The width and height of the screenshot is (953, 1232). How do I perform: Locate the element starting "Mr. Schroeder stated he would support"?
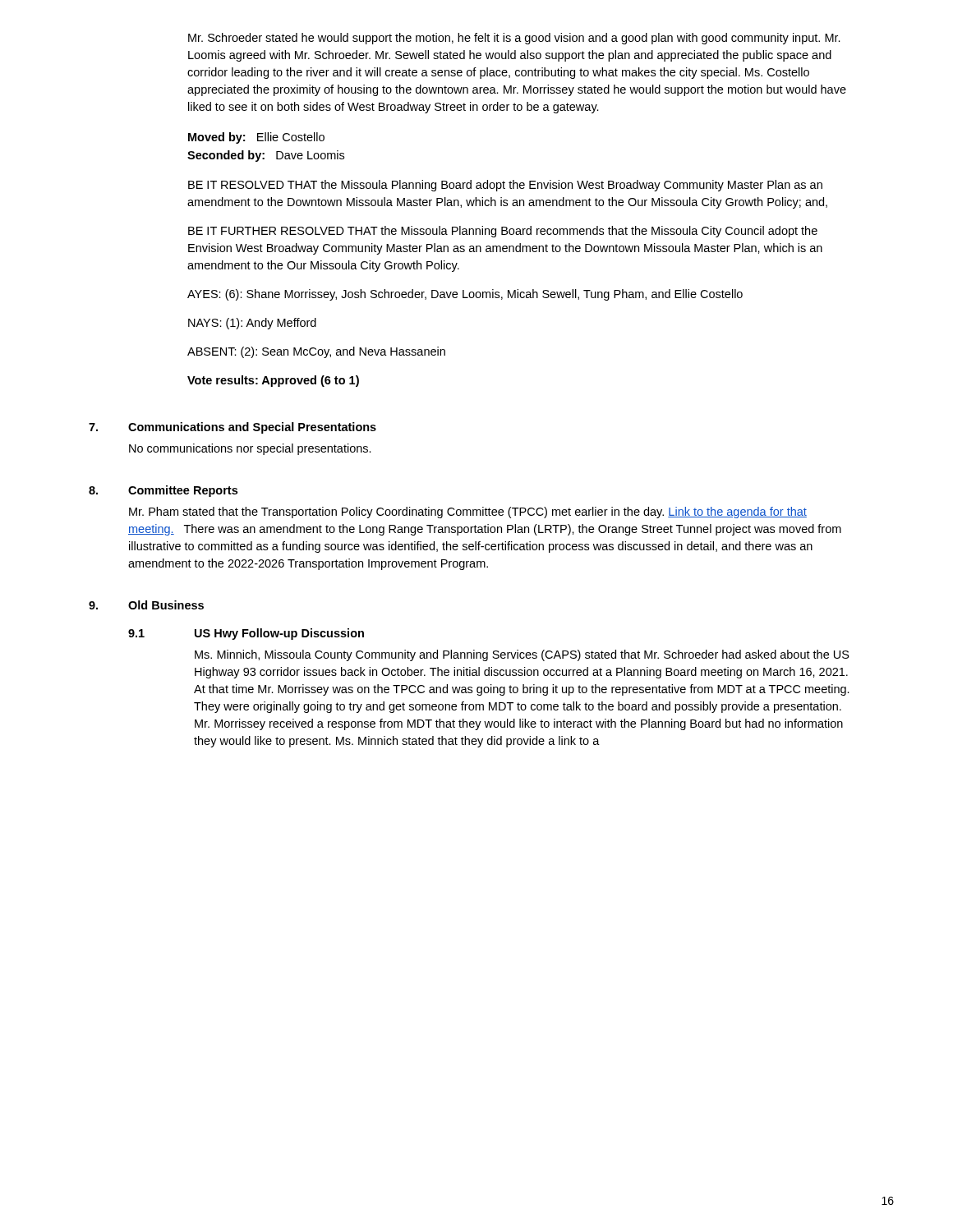(x=517, y=72)
